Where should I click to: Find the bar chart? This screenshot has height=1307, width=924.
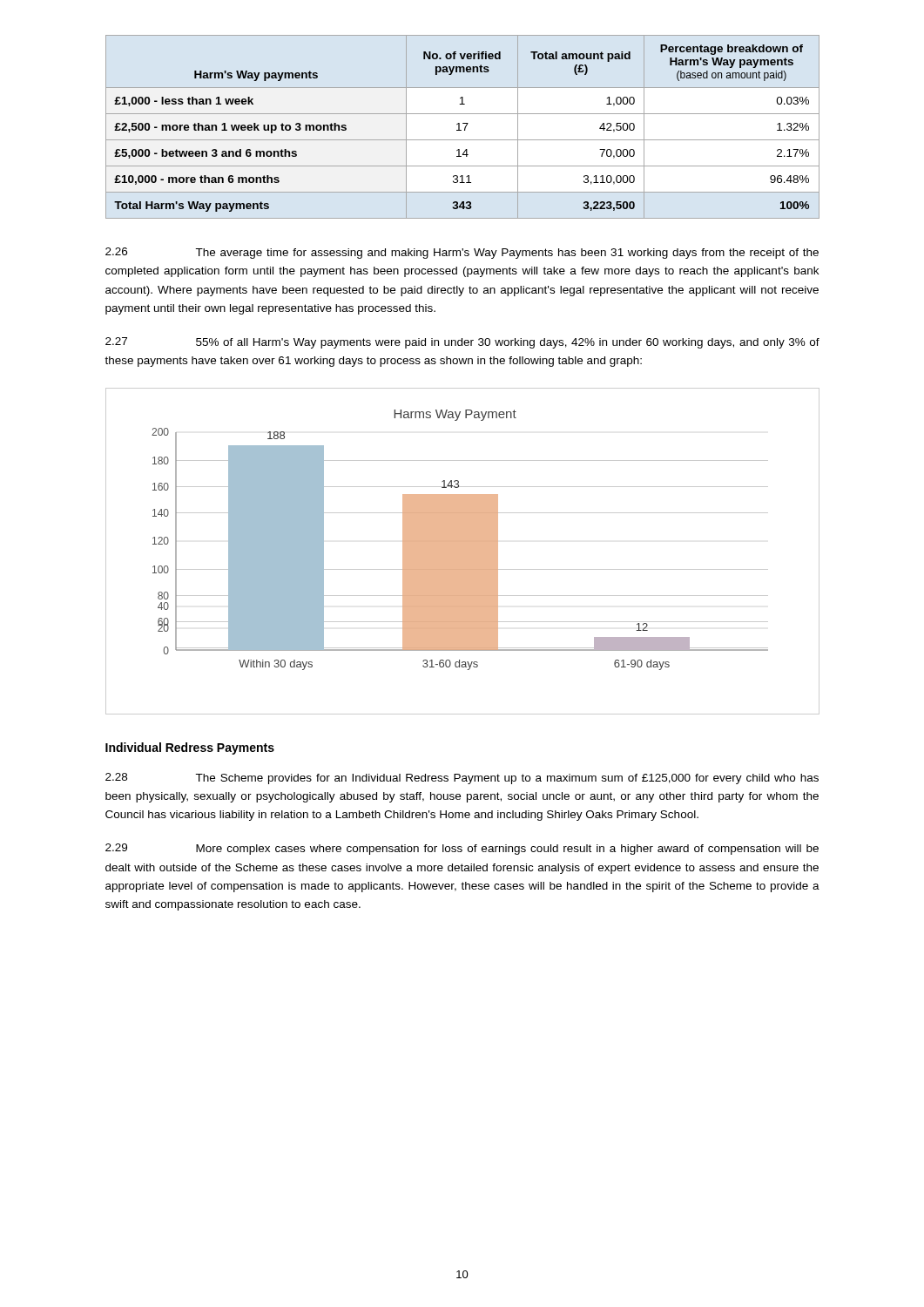462,551
